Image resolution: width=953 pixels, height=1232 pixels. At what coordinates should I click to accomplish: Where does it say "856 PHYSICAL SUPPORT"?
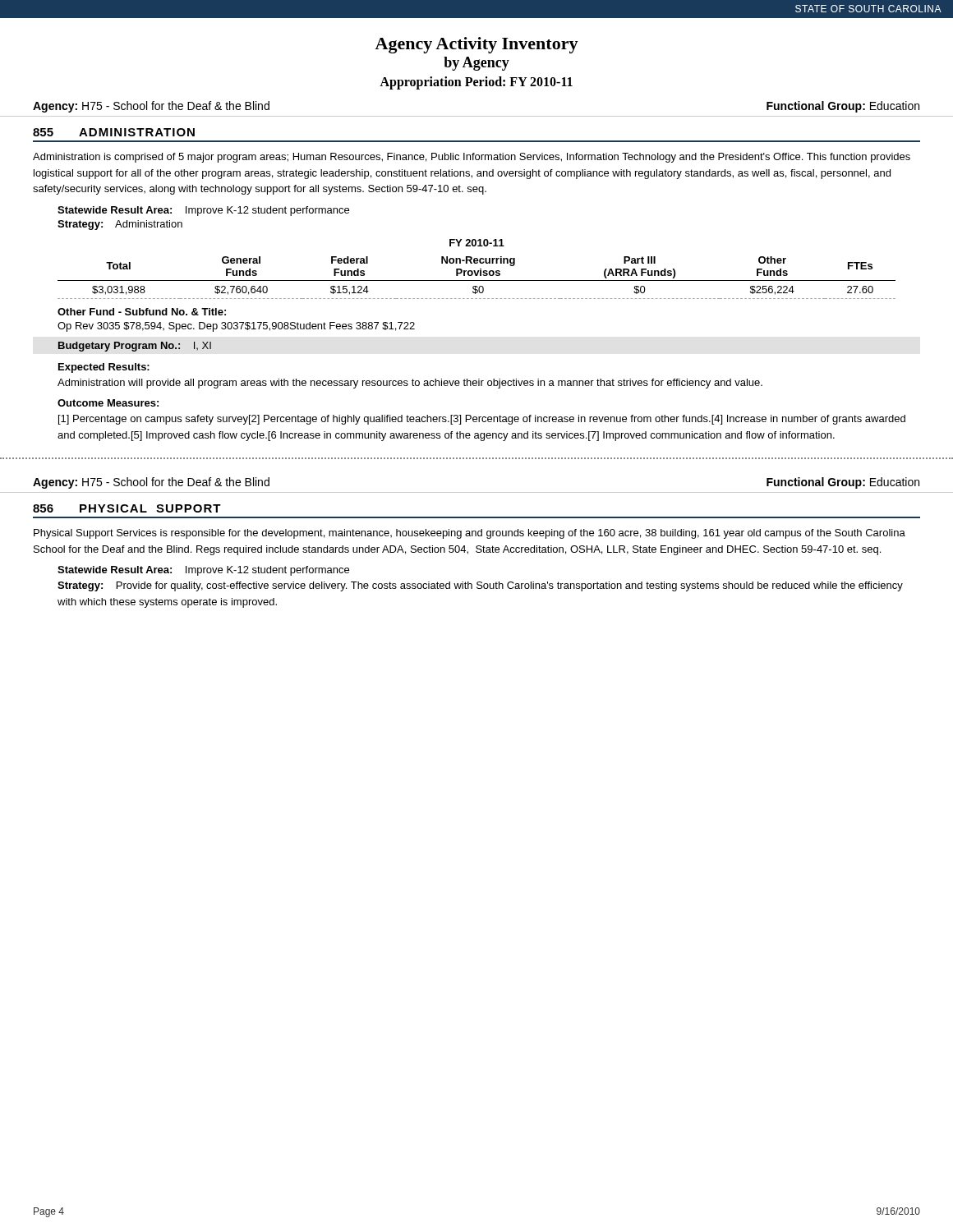127,508
